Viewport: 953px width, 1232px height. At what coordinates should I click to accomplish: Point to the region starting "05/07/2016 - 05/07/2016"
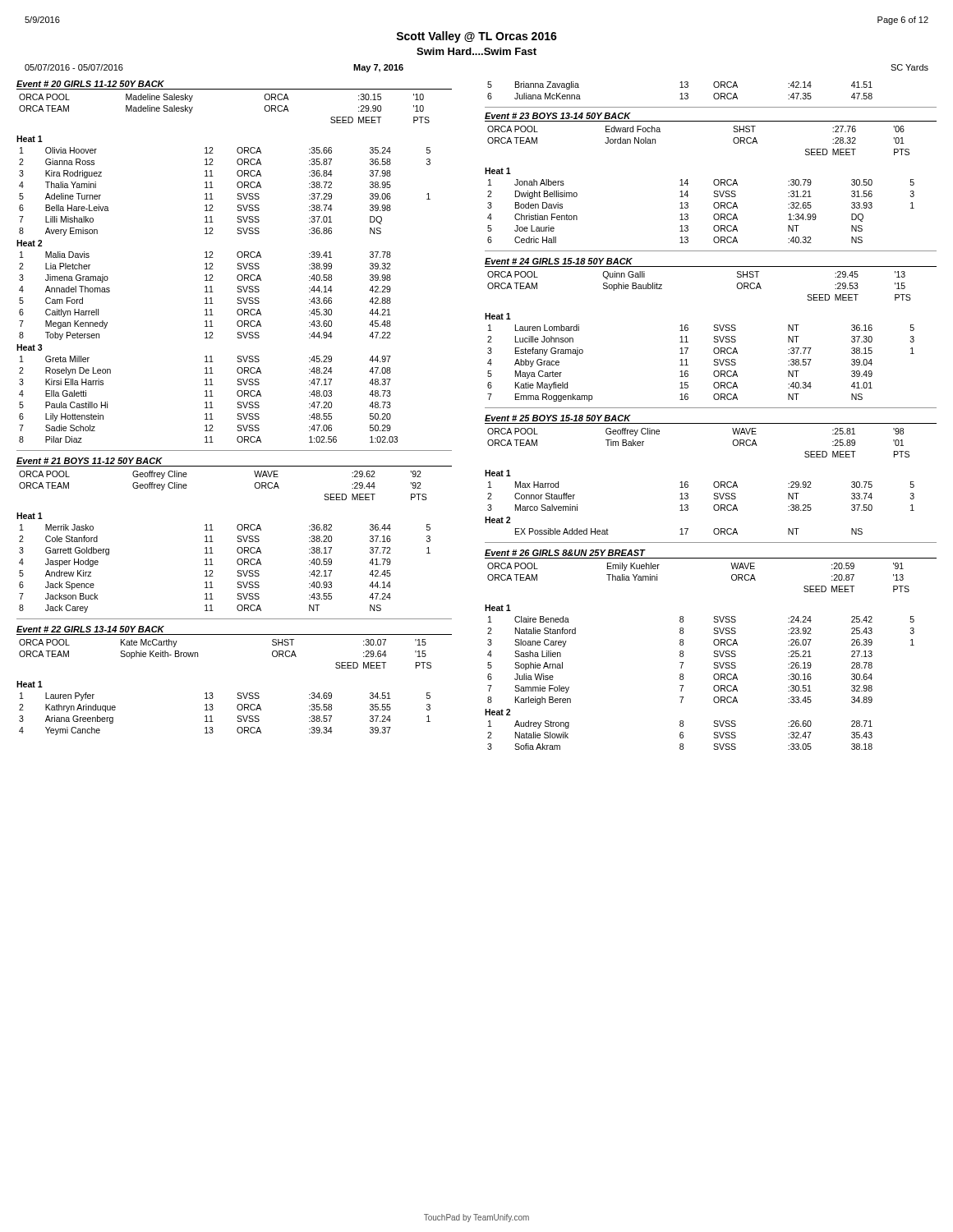pos(74,67)
